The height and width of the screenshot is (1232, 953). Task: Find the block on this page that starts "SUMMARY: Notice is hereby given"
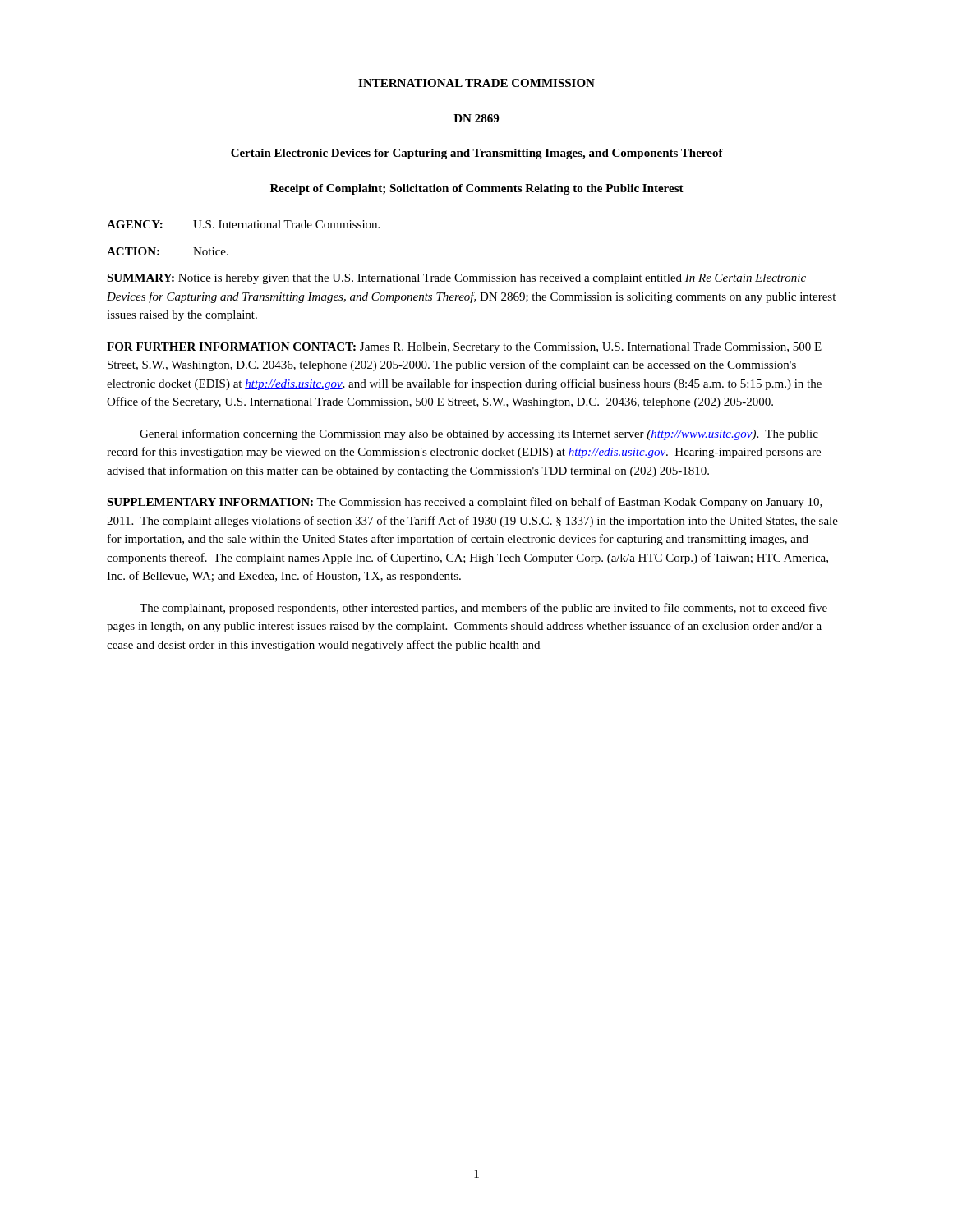(471, 296)
